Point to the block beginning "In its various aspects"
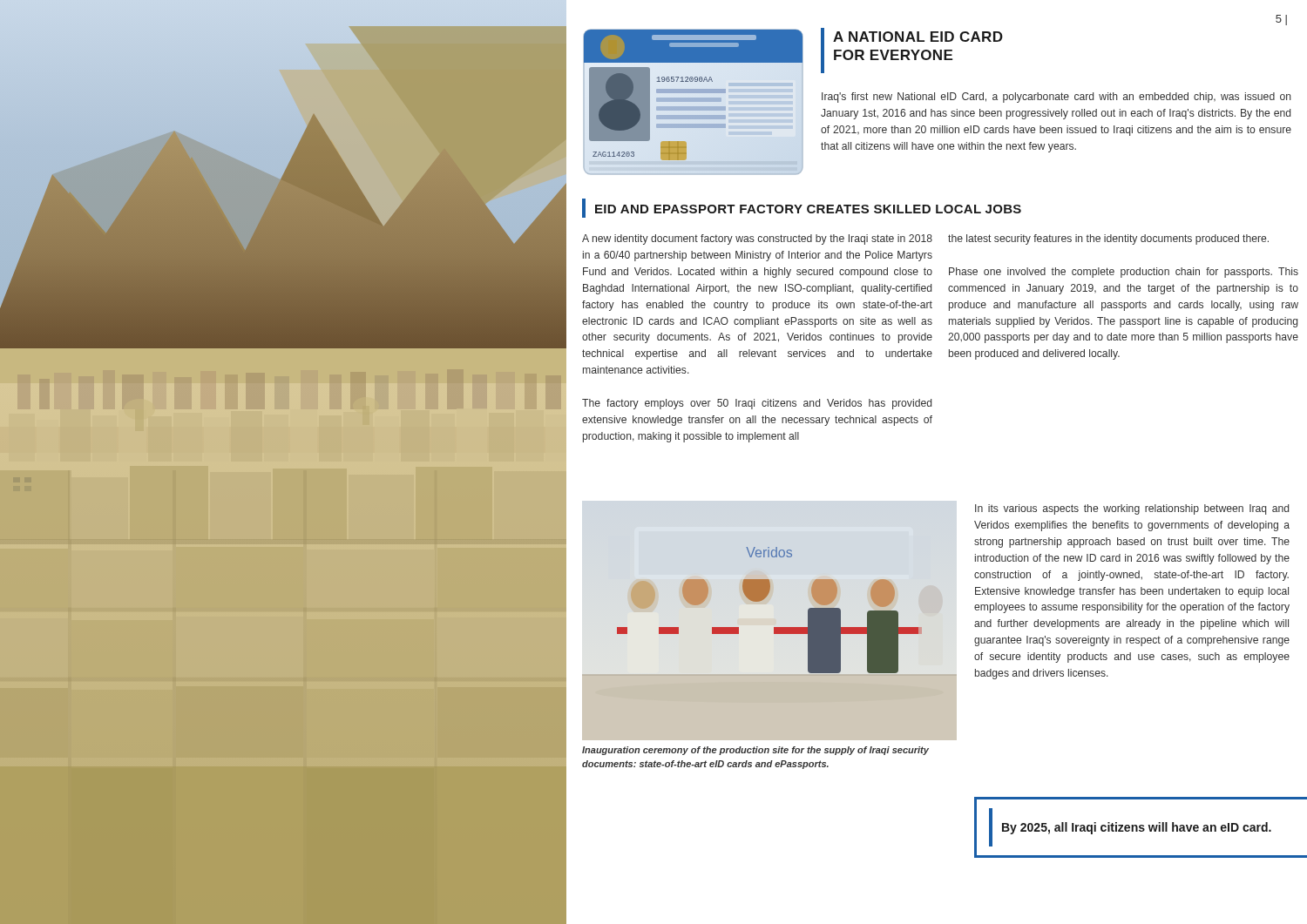1307x924 pixels. pos(1132,591)
